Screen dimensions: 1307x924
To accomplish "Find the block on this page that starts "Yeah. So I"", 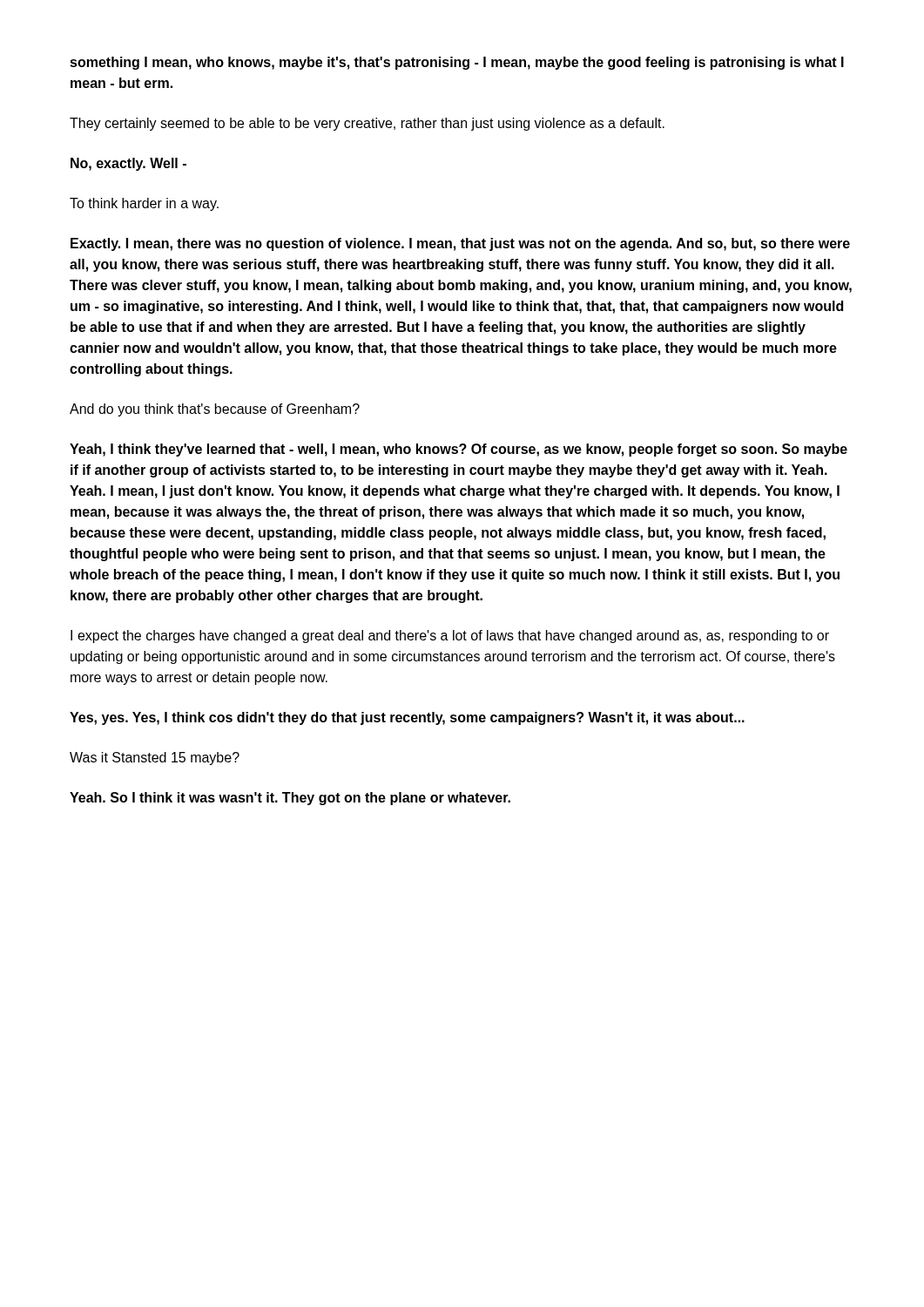I will tap(462, 798).
